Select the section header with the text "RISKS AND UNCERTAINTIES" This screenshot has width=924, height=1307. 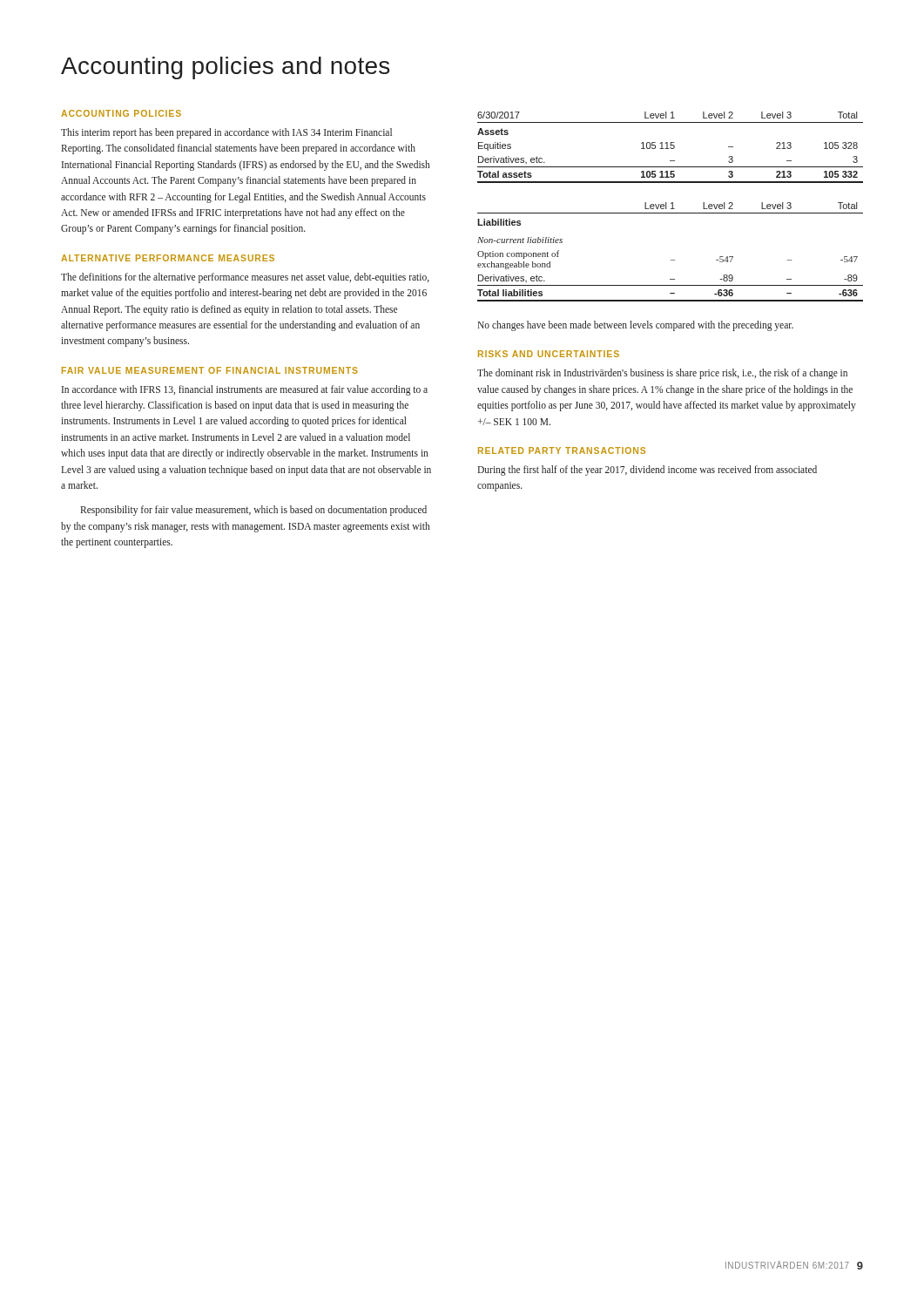[549, 354]
